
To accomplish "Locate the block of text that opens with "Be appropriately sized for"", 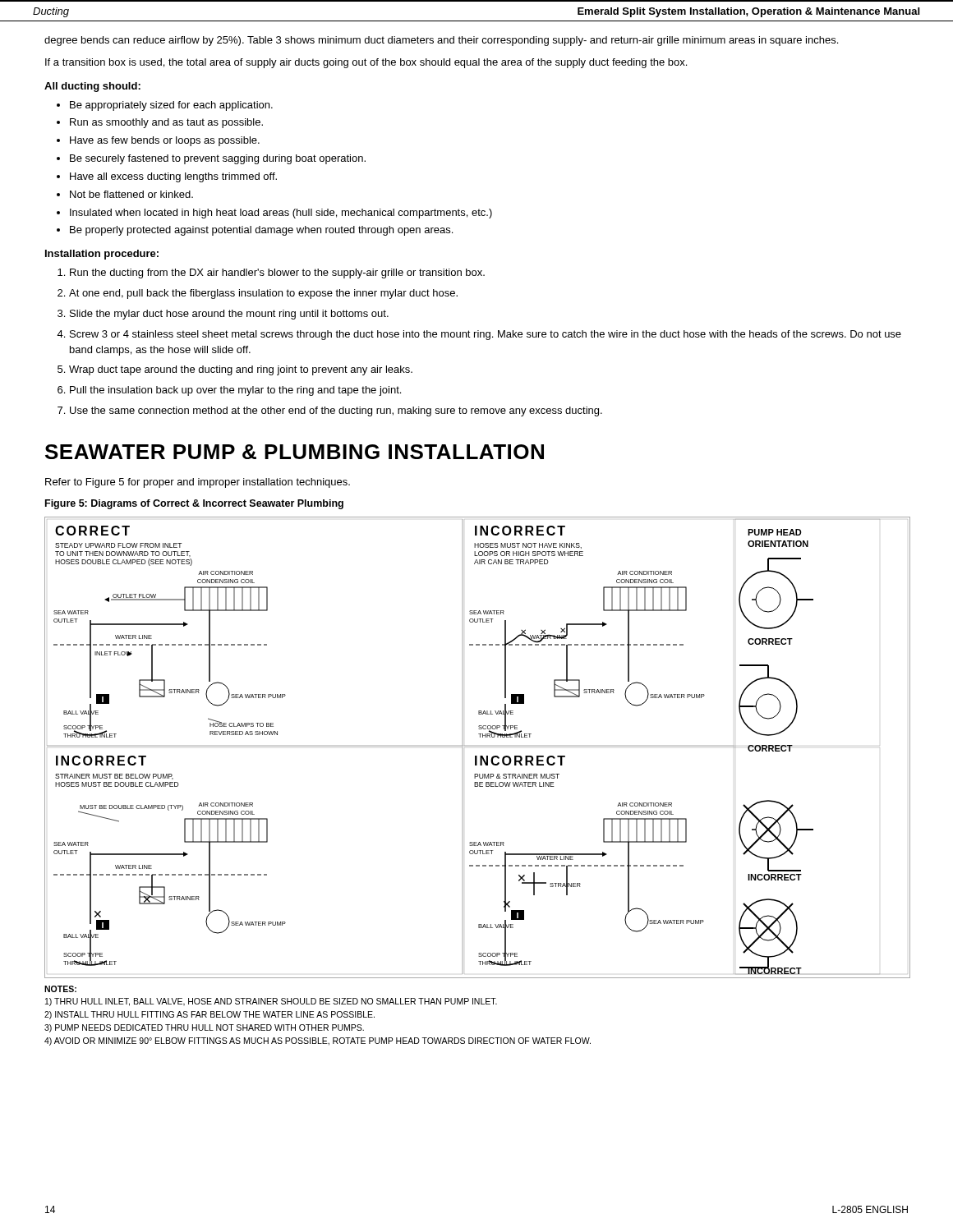I will (171, 104).
